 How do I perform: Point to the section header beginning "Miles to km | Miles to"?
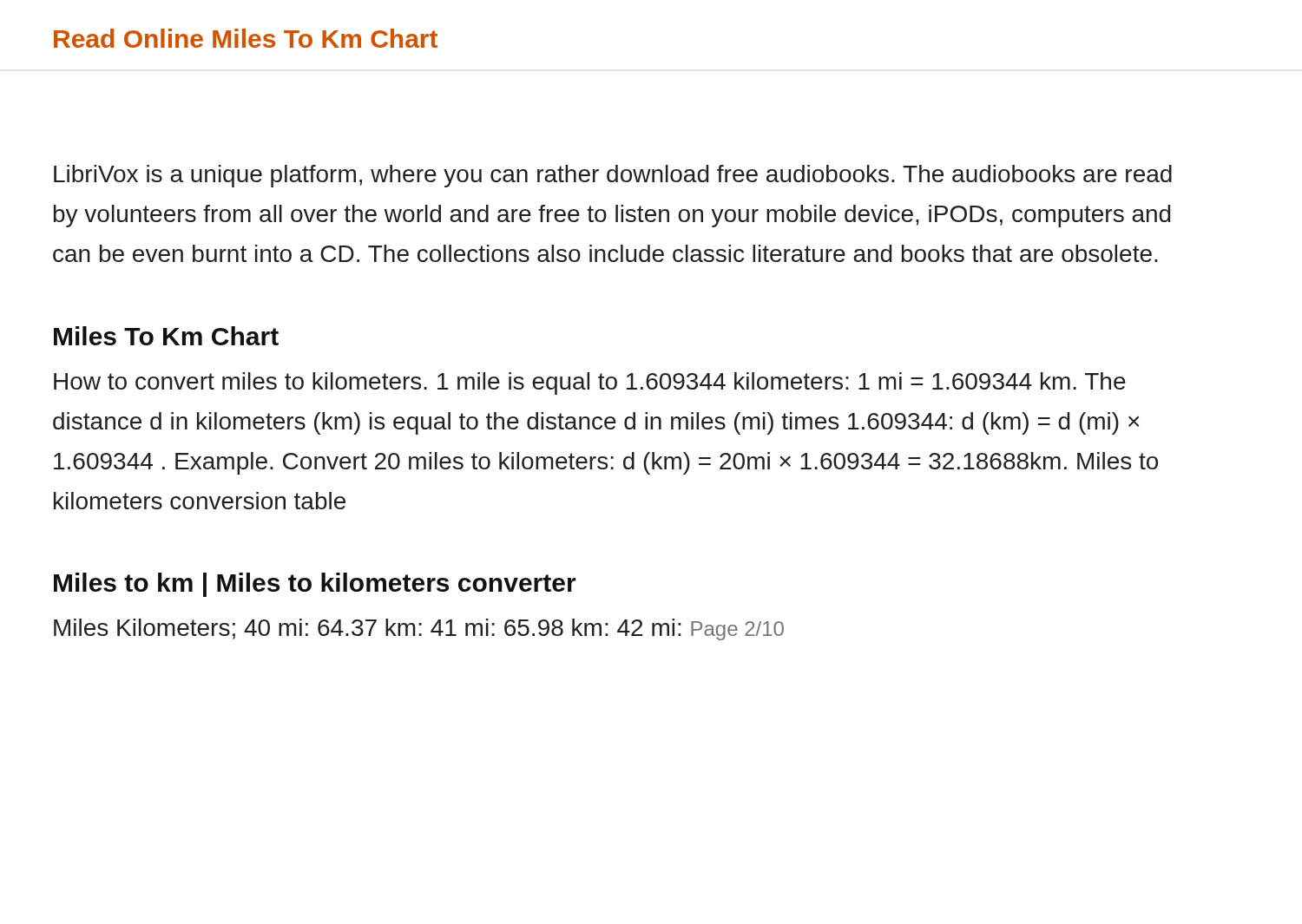[x=314, y=583]
